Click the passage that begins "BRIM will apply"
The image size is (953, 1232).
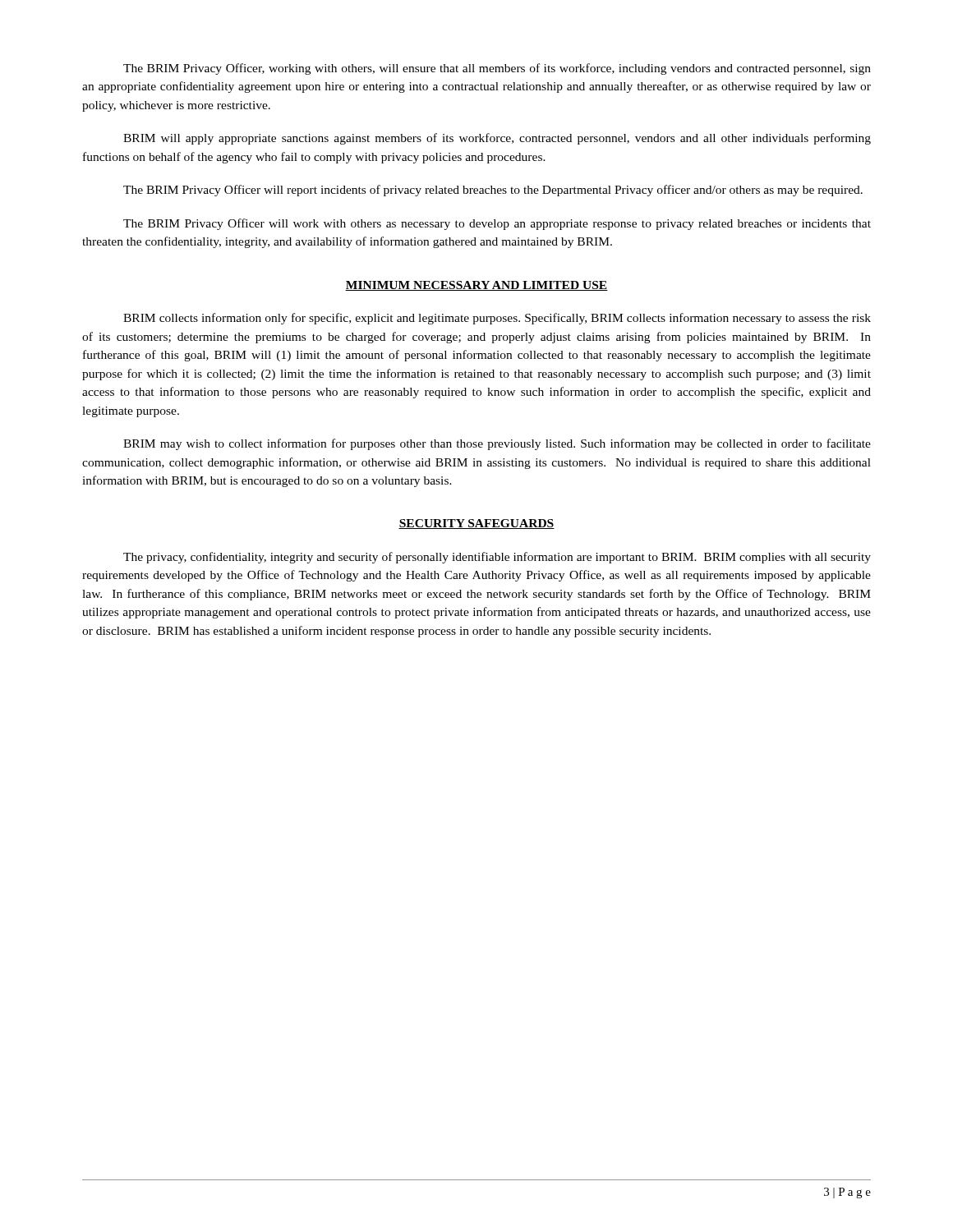pyautogui.click(x=476, y=148)
